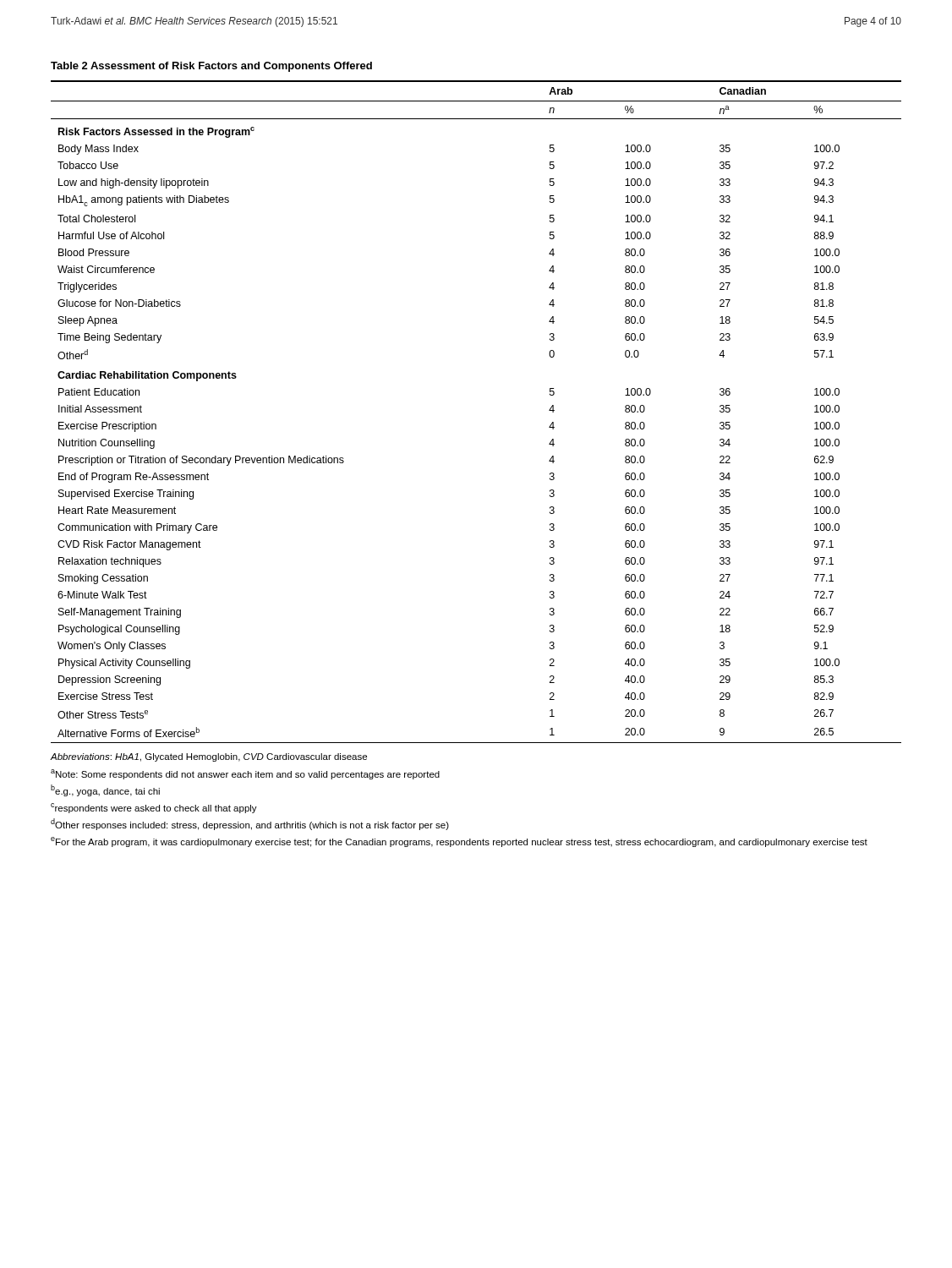Find the footnote that reads "dOther responses included:"
The width and height of the screenshot is (952, 1268).
[x=250, y=824]
